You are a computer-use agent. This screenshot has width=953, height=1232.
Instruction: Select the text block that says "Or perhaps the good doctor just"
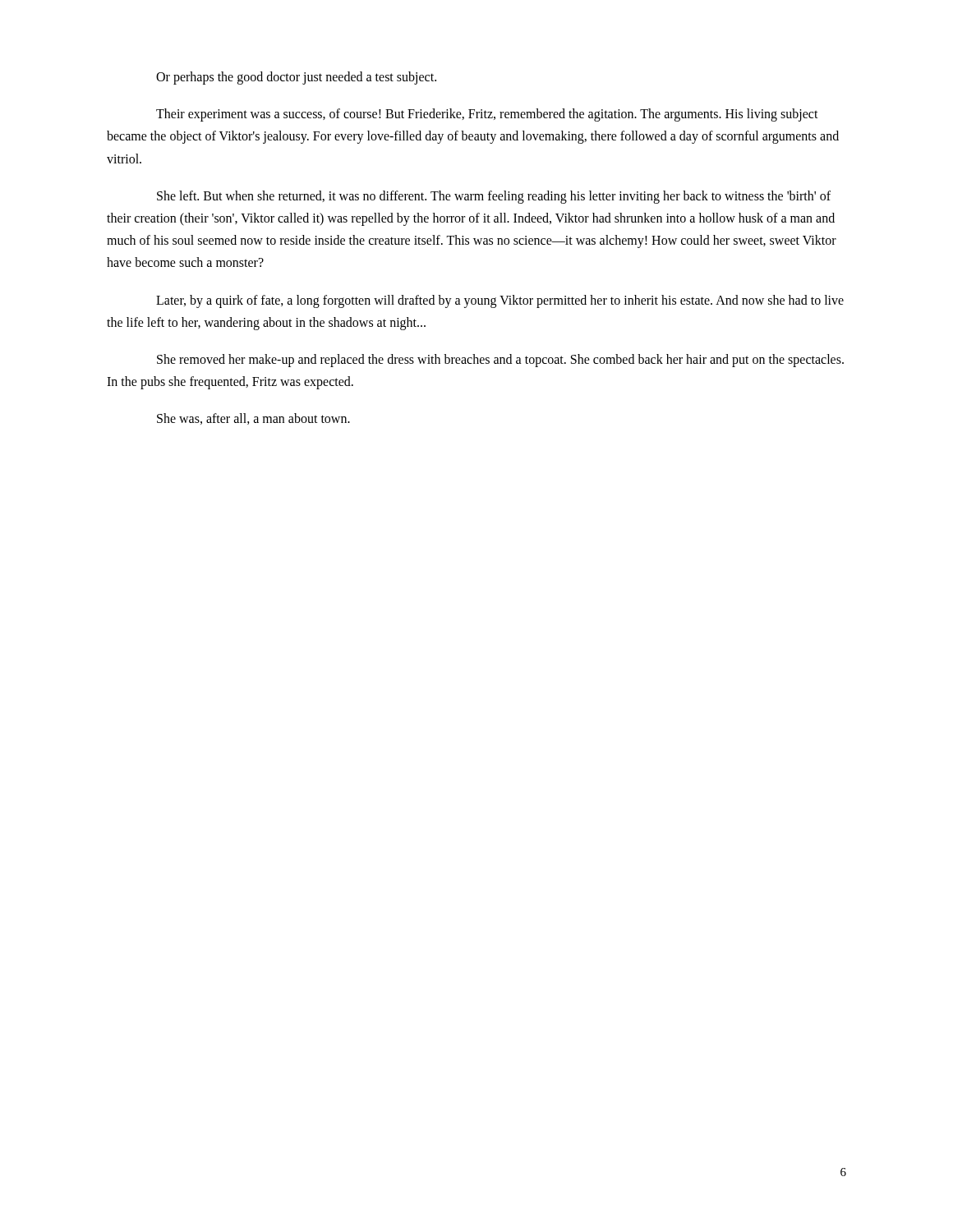297,77
